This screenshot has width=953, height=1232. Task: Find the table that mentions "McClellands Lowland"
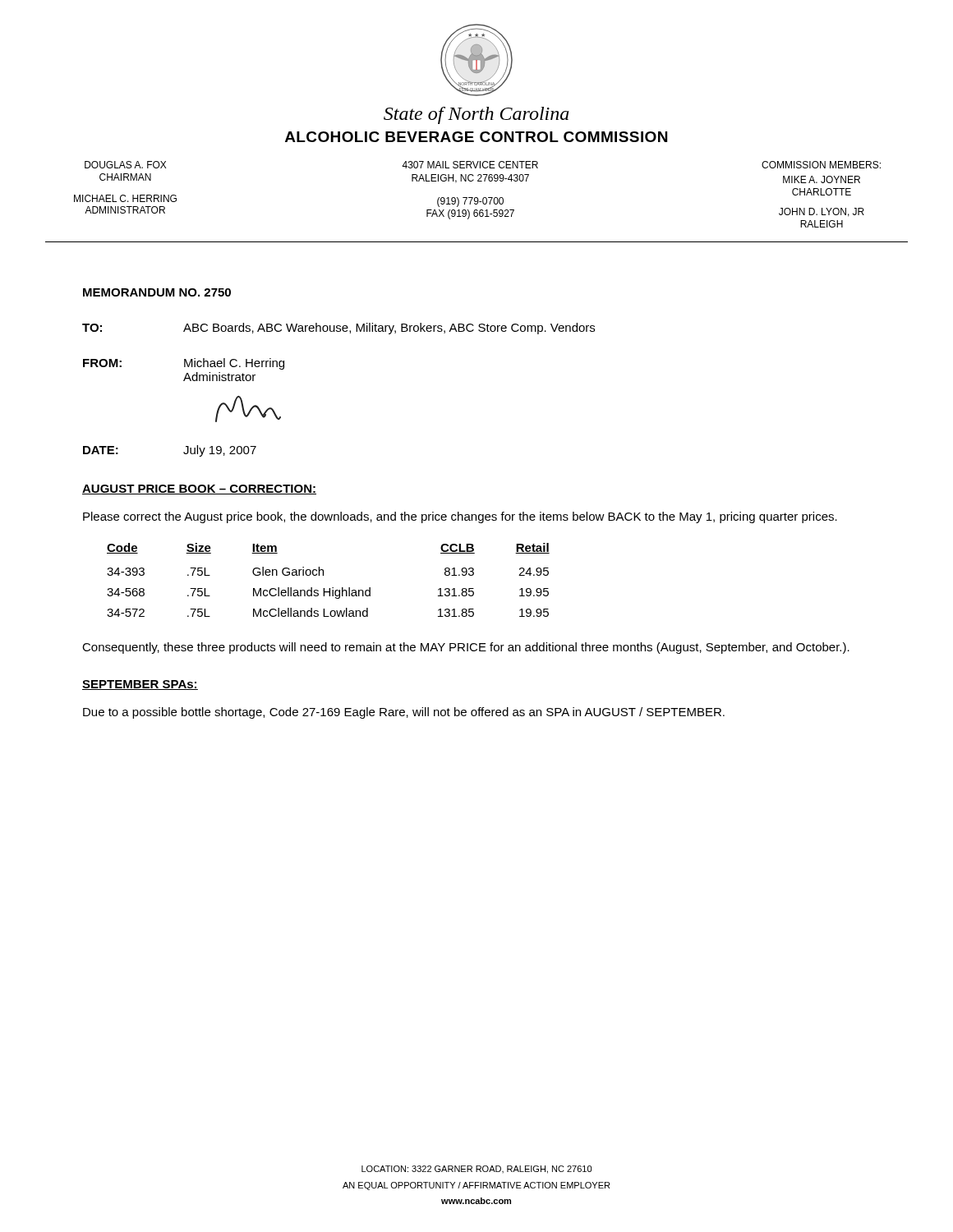point(489,581)
